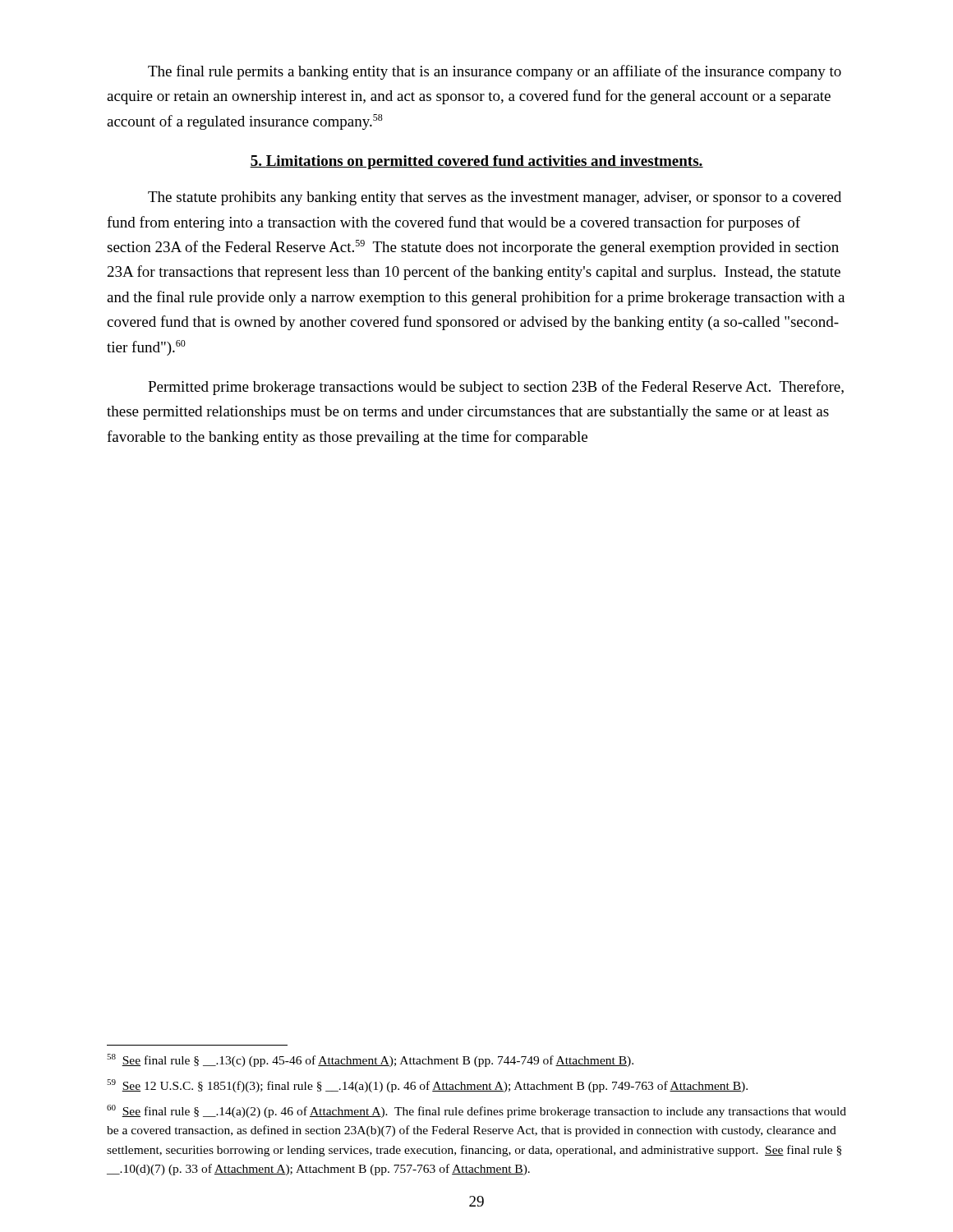This screenshot has width=953, height=1232.
Task: Click on the footnote containing "58 See final rule"
Action: (371, 1059)
